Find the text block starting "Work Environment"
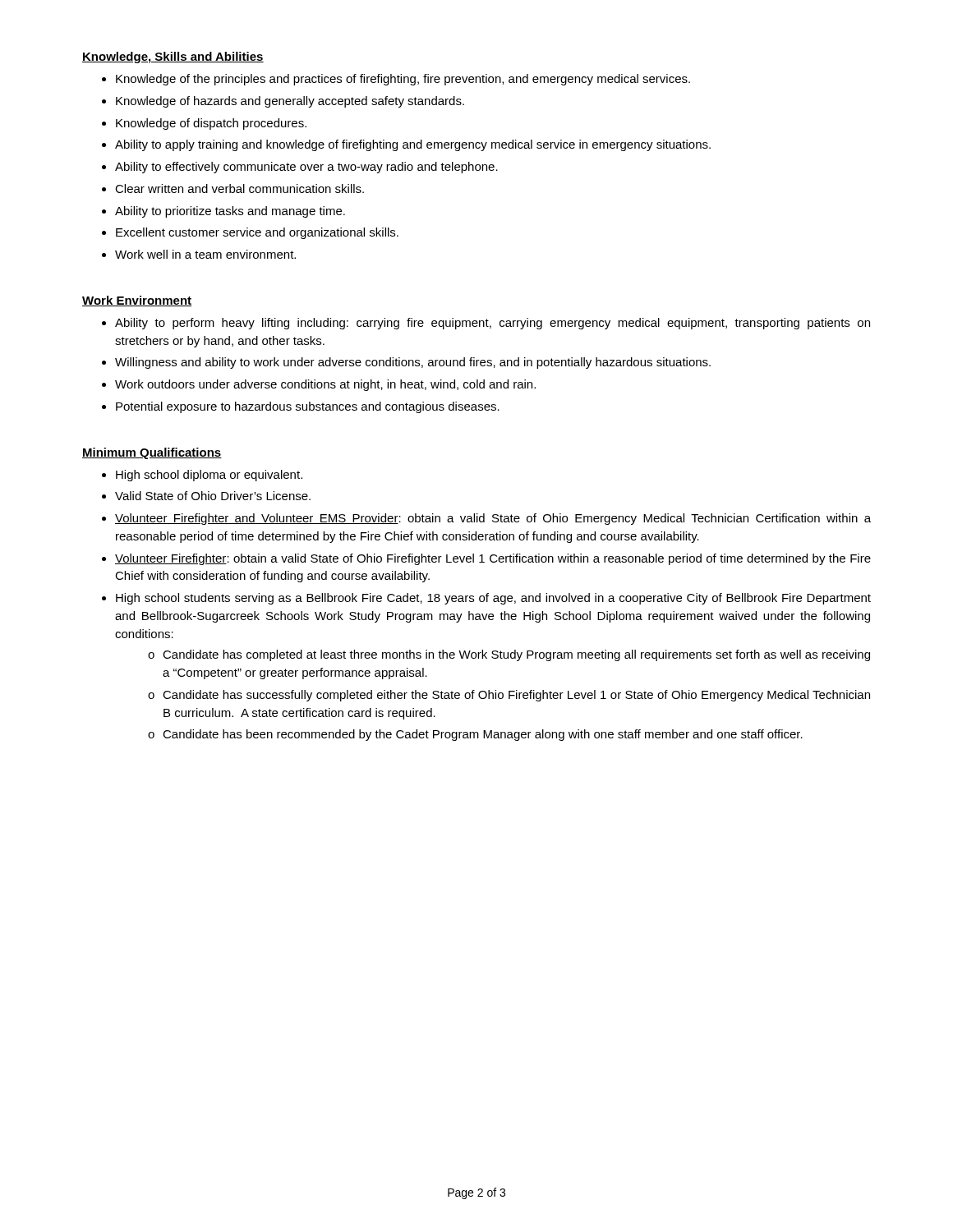The height and width of the screenshot is (1232, 953). click(x=137, y=300)
